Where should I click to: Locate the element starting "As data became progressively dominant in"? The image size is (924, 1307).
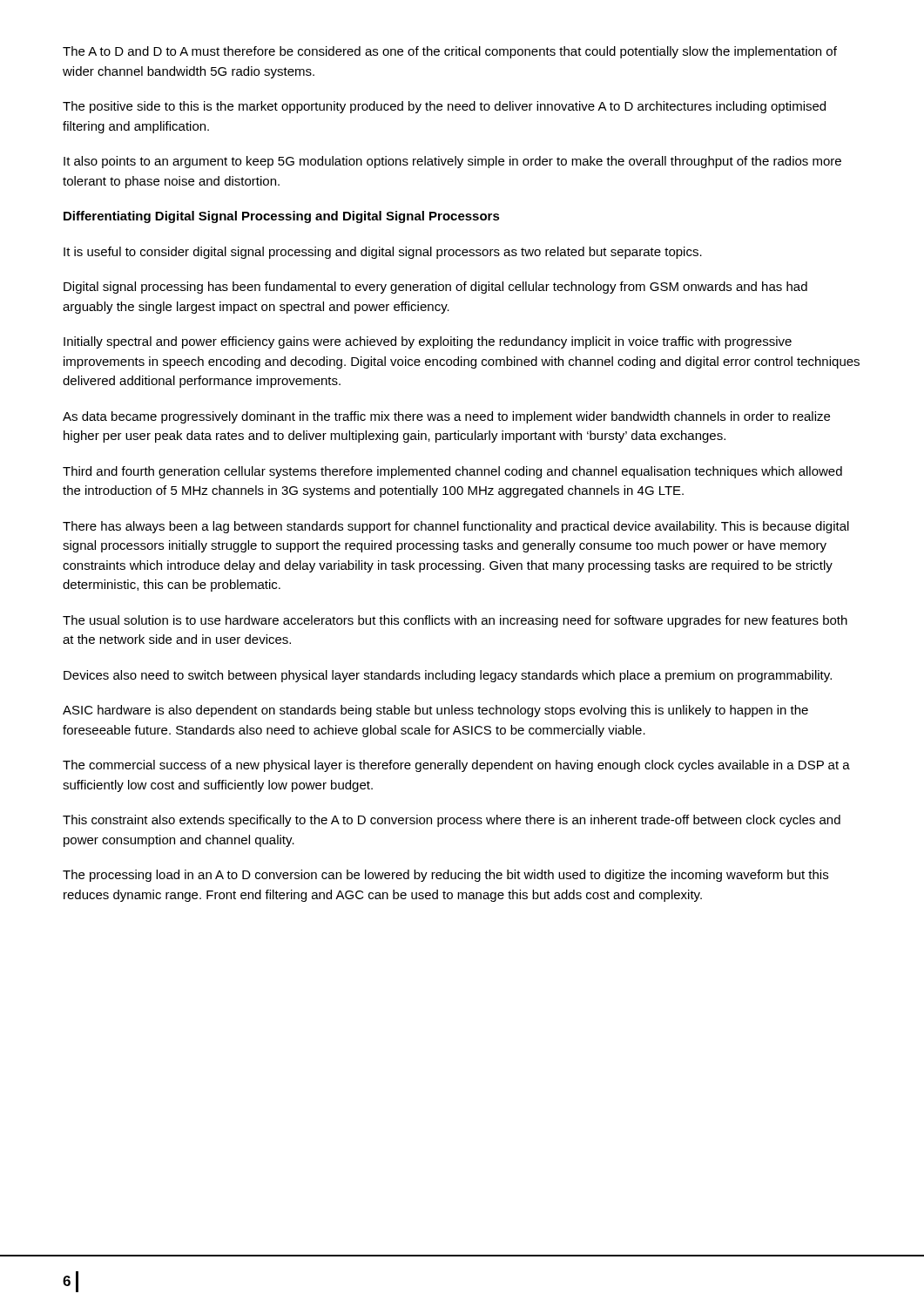click(447, 425)
